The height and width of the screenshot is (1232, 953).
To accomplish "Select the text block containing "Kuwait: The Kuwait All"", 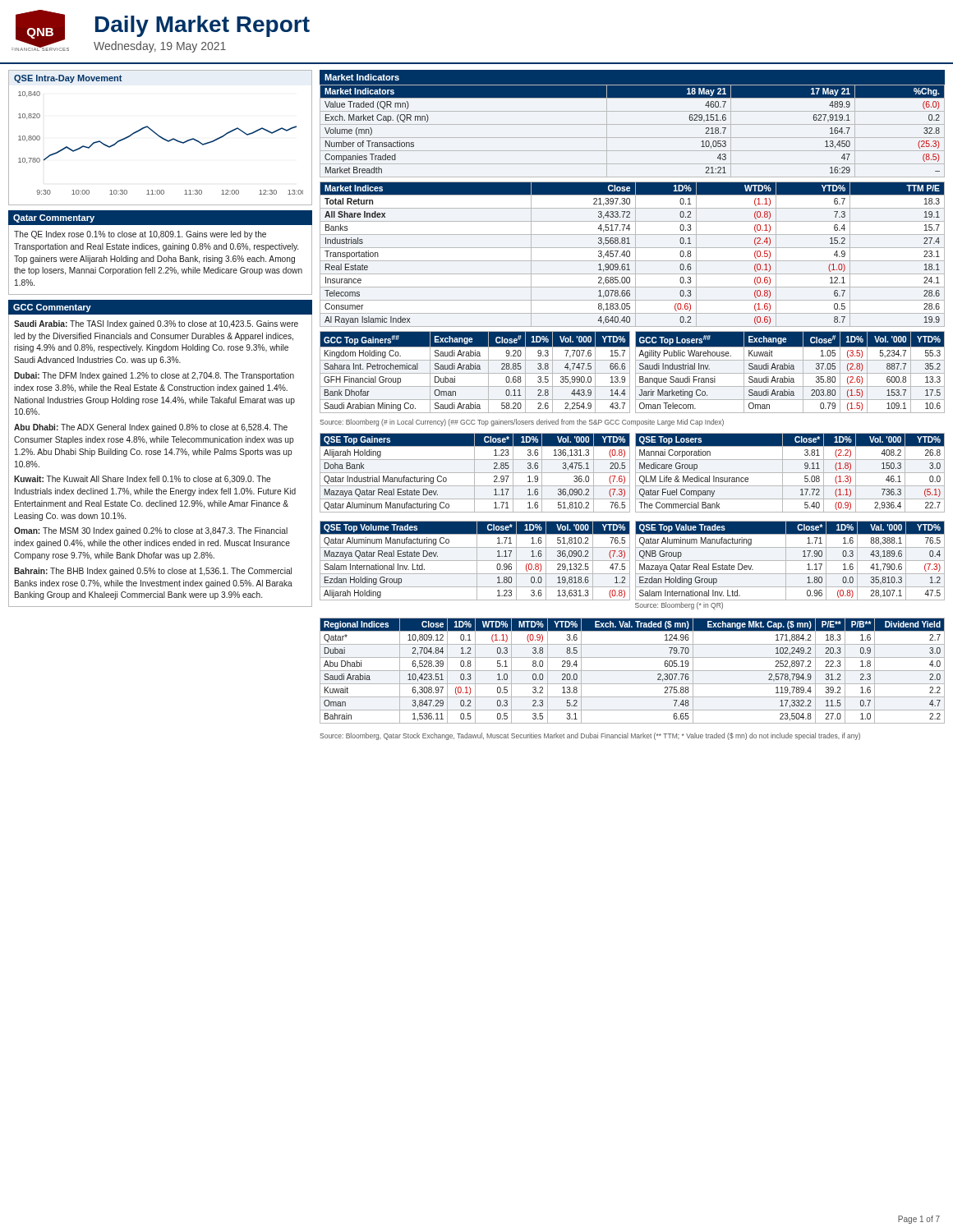I will pos(155,498).
